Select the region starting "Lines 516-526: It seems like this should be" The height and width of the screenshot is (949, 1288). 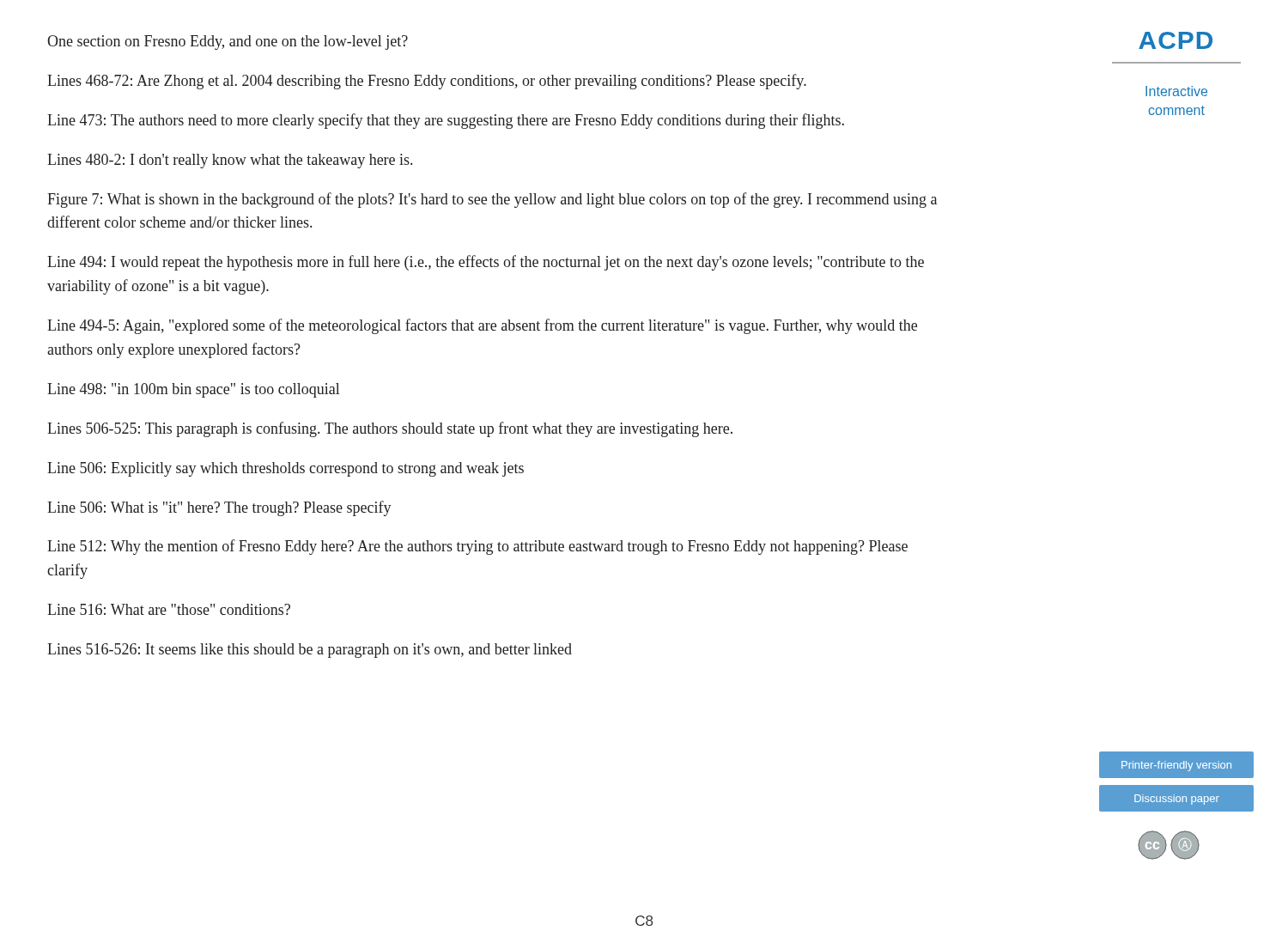pyautogui.click(x=310, y=649)
